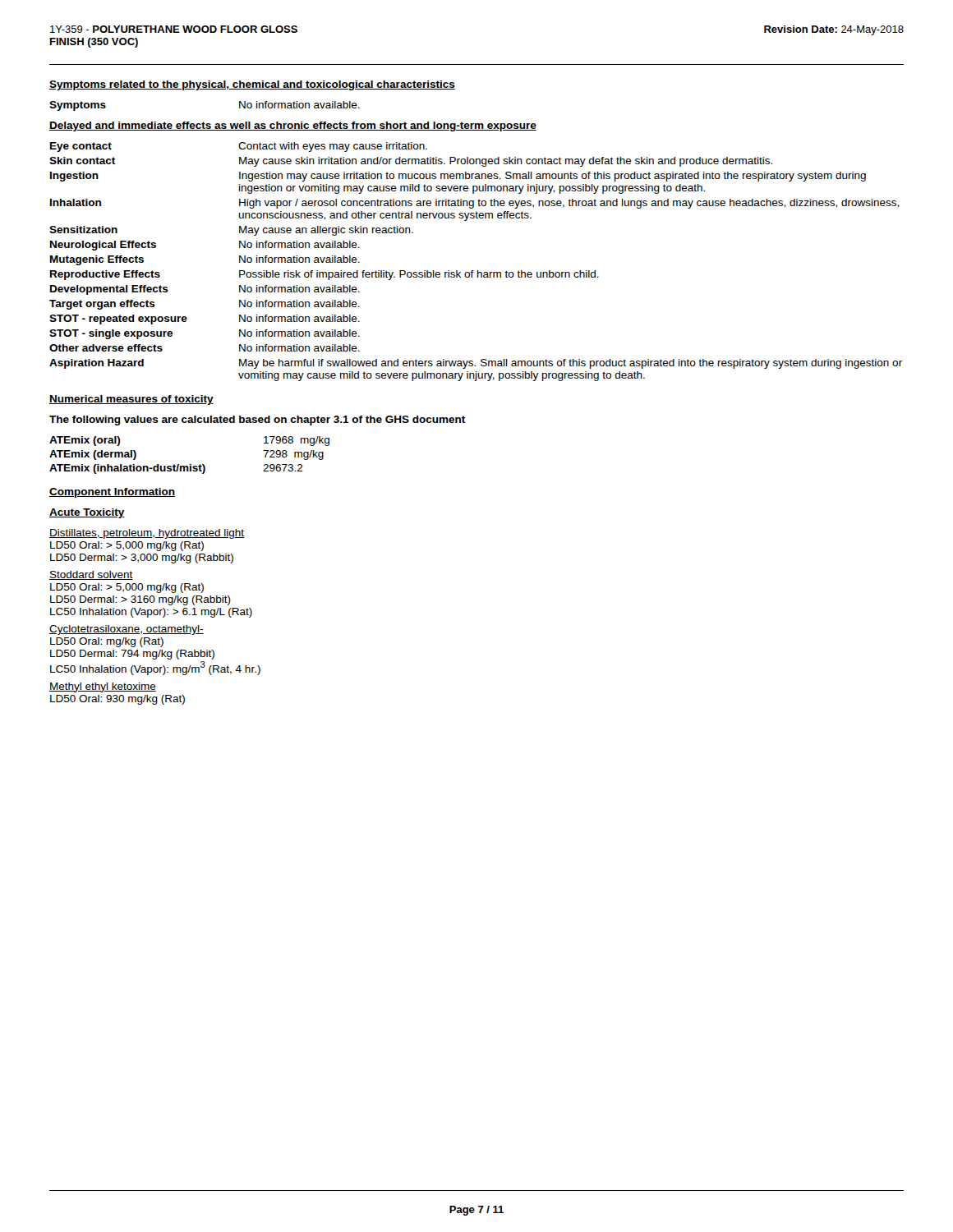Find the section header with the text "Numerical measures of toxicity"

pyautogui.click(x=131, y=399)
